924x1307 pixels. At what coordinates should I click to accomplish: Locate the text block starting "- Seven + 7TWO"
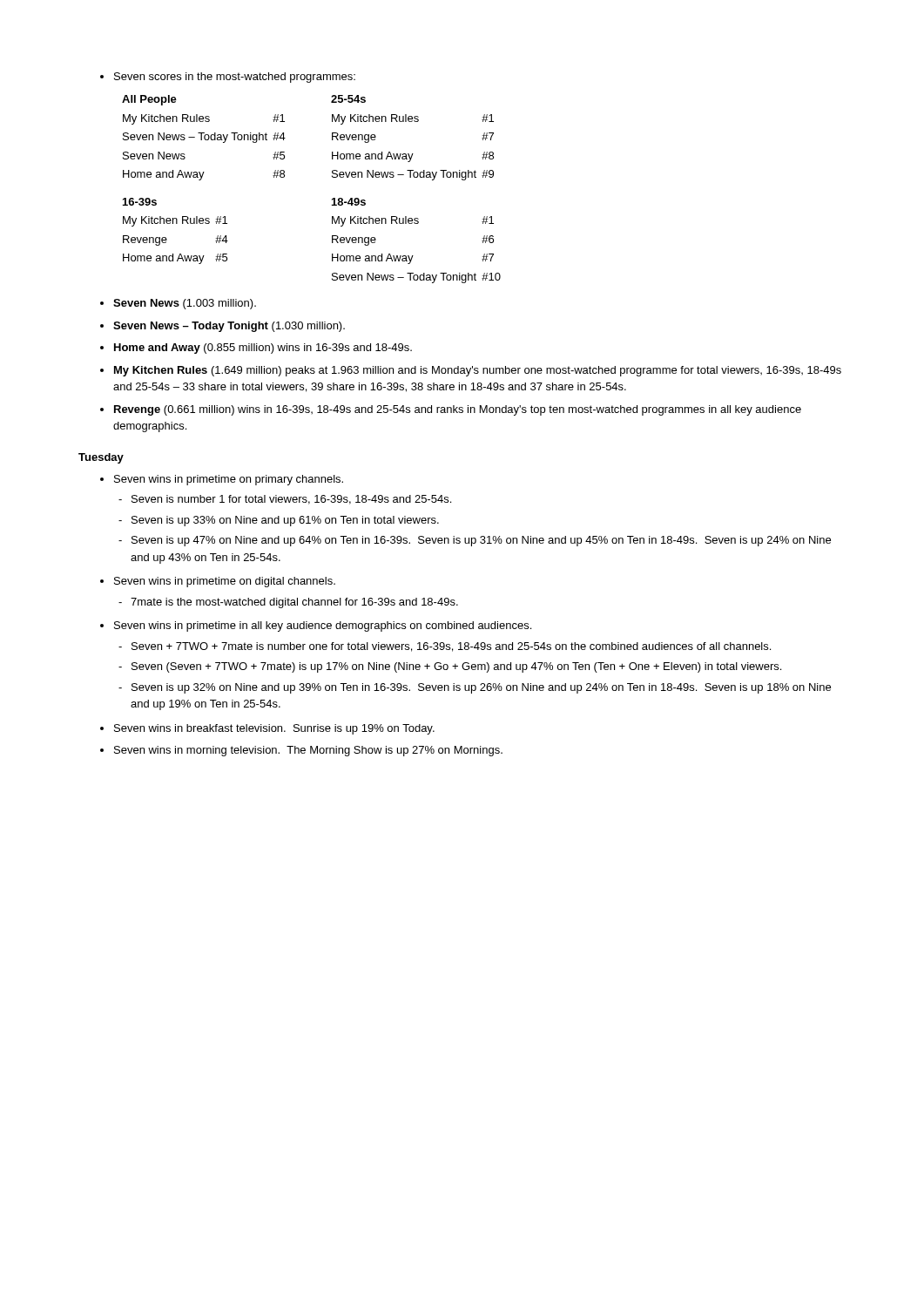coord(451,646)
